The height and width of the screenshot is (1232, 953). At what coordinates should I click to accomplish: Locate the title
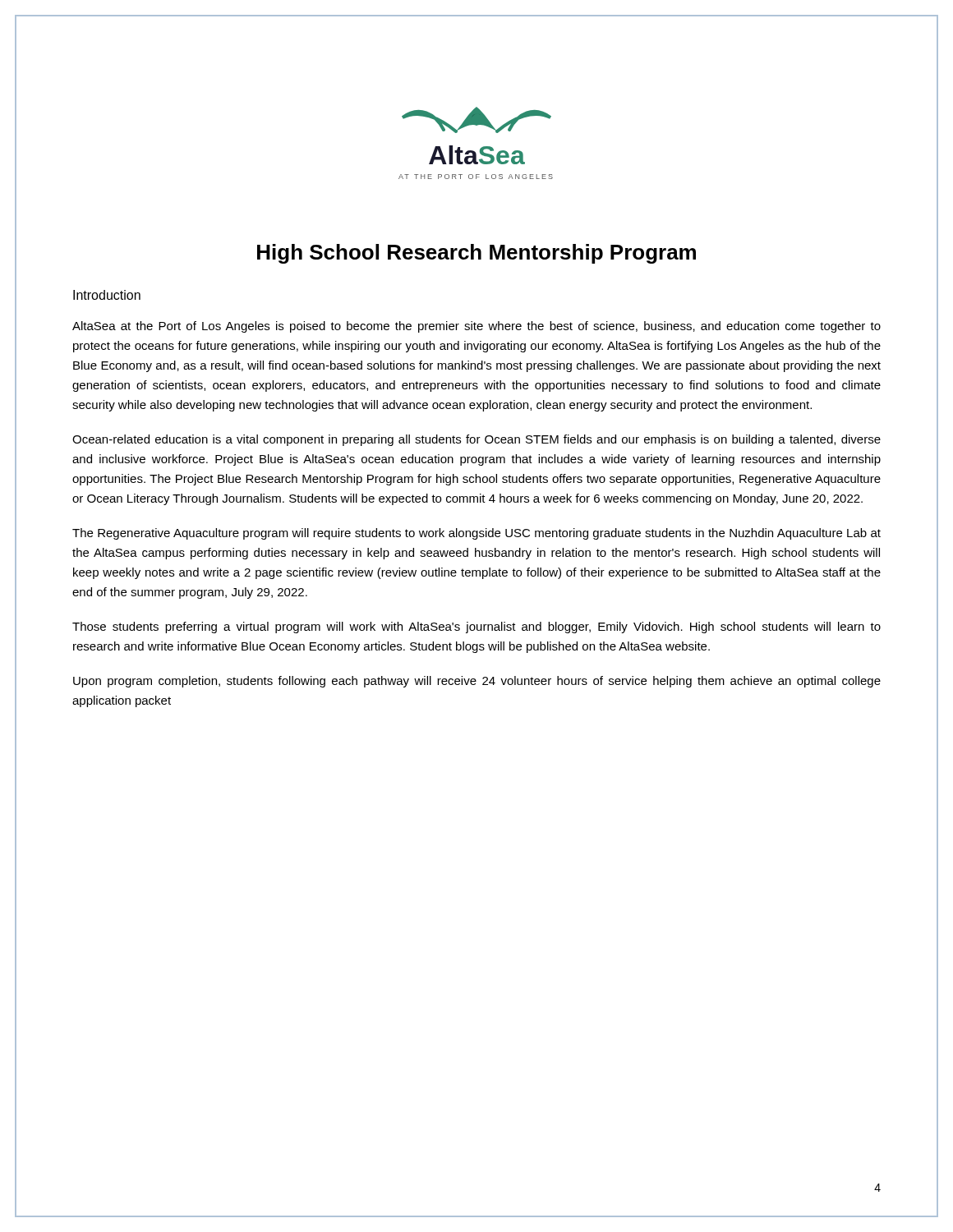click(x=476, y=253)
